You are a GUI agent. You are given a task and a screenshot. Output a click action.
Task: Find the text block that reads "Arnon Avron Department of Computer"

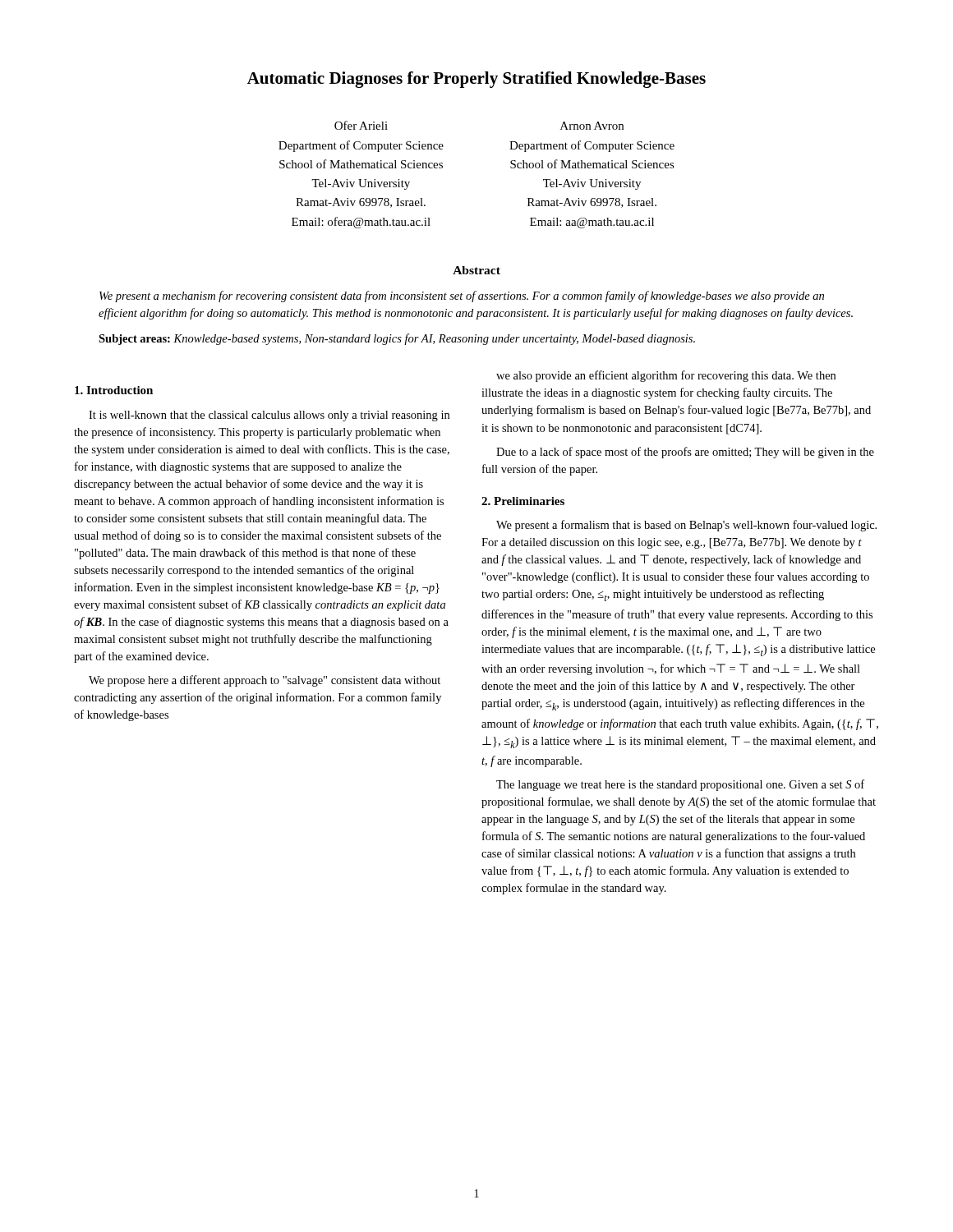(592, 174)
